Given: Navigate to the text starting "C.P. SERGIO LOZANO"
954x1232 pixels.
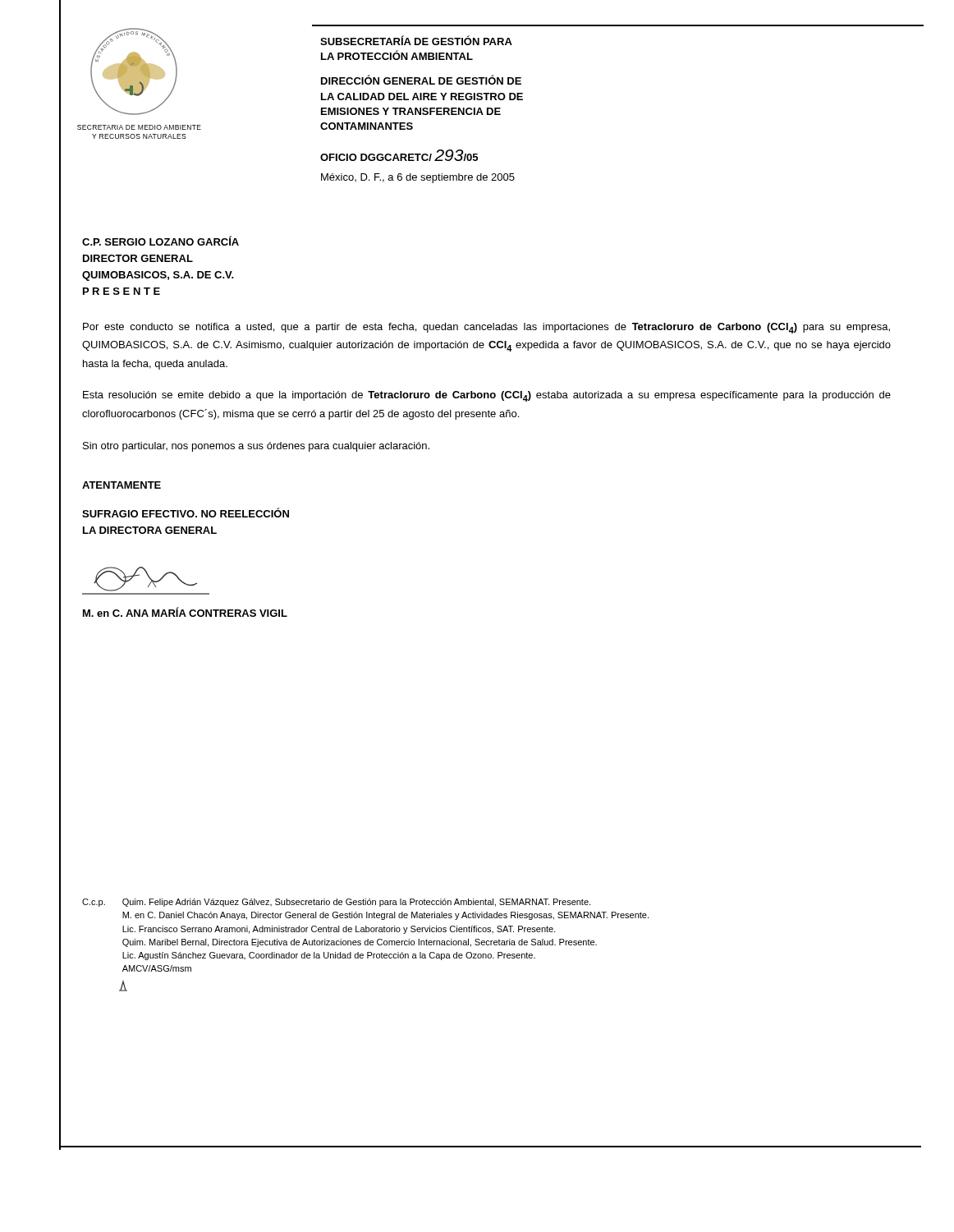Looking at the screenshot, I should coord(161,267).
